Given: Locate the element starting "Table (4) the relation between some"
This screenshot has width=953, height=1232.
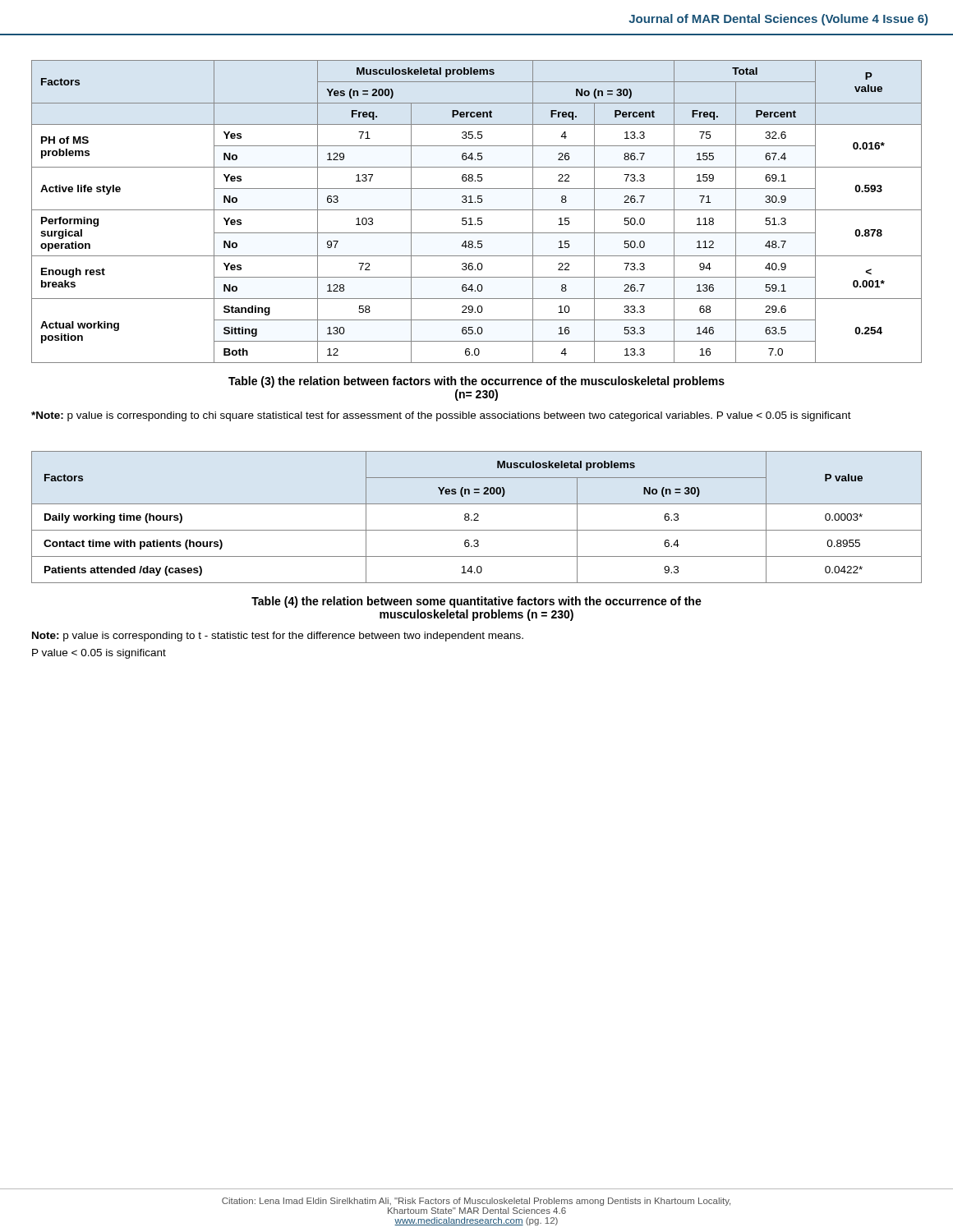Looking at the screenshot, I should pos(476,608).
